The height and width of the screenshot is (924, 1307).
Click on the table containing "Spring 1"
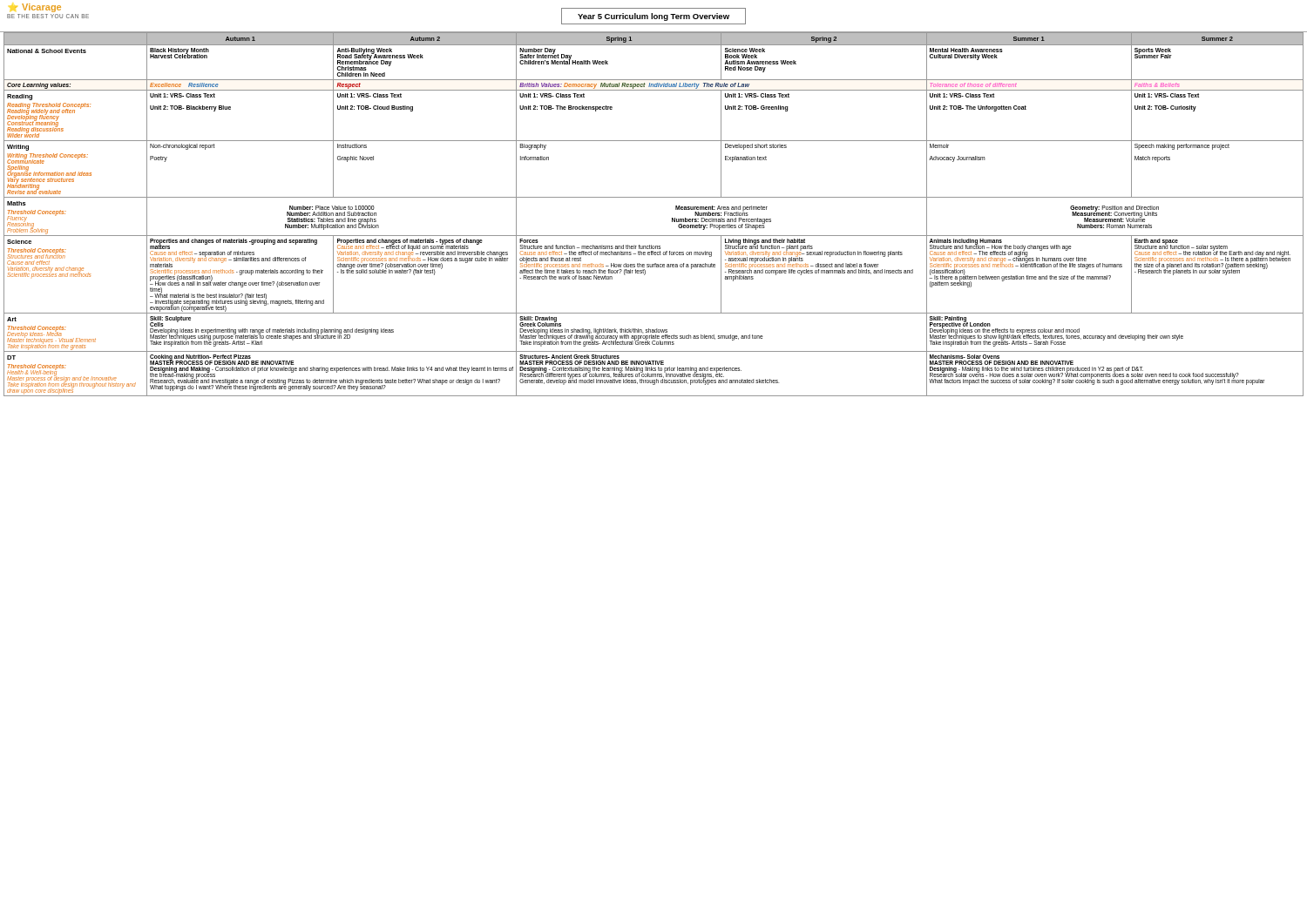click(x=654, y=214)
